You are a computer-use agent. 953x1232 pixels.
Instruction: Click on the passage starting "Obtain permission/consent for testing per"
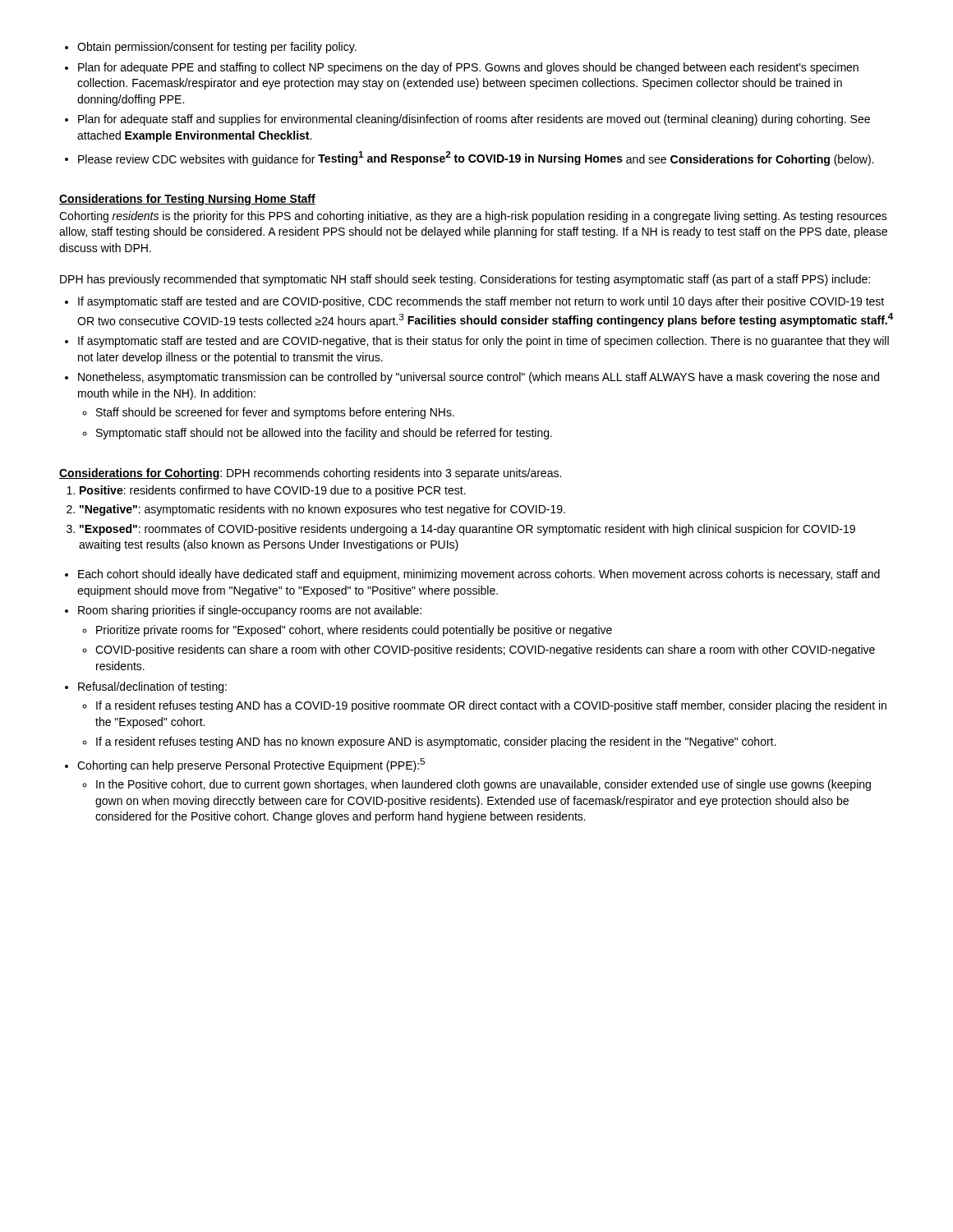(x=211, y=48)
